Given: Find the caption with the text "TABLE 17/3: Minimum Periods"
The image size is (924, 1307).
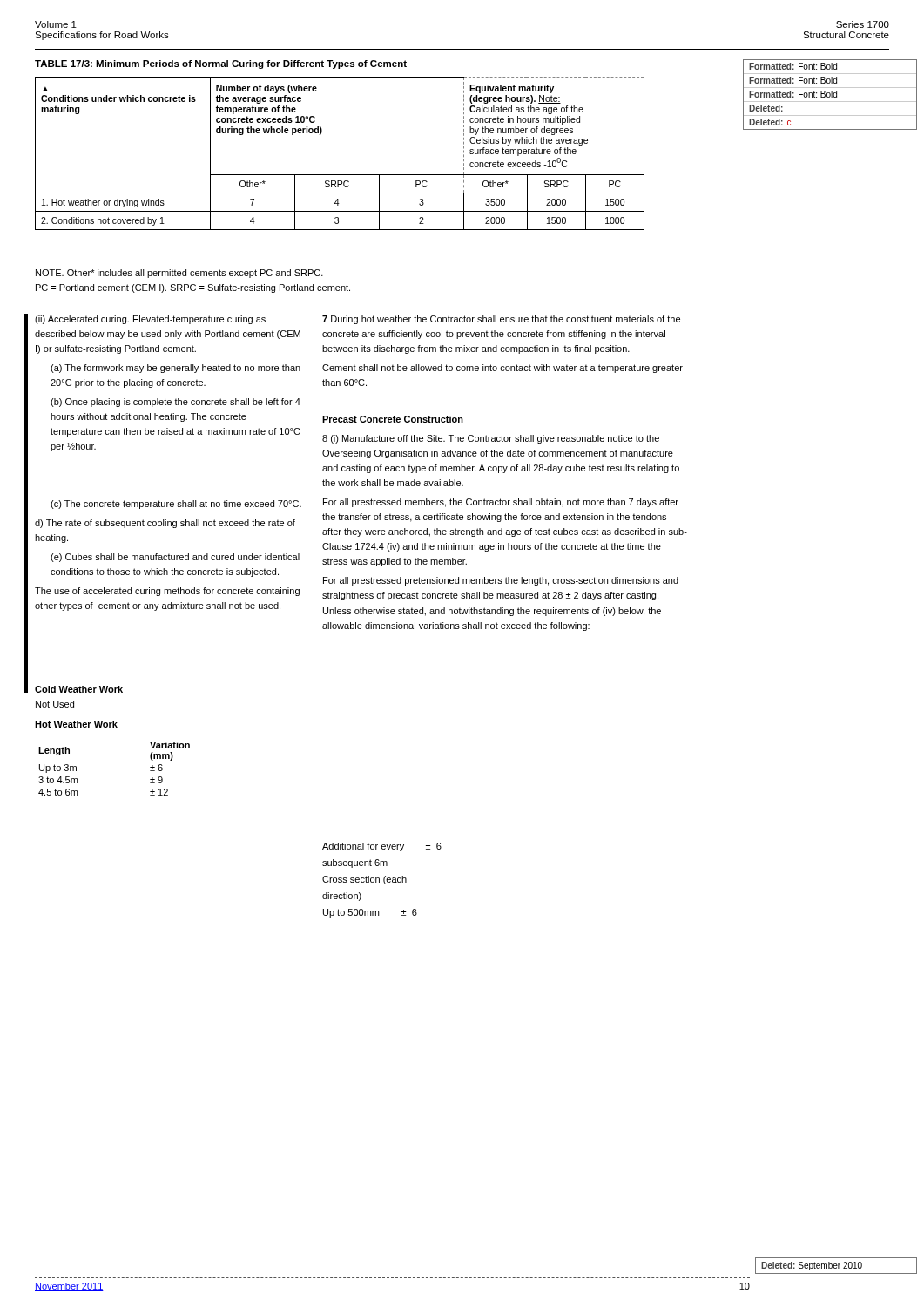Looking at the screenshot, I should point(221,64).
